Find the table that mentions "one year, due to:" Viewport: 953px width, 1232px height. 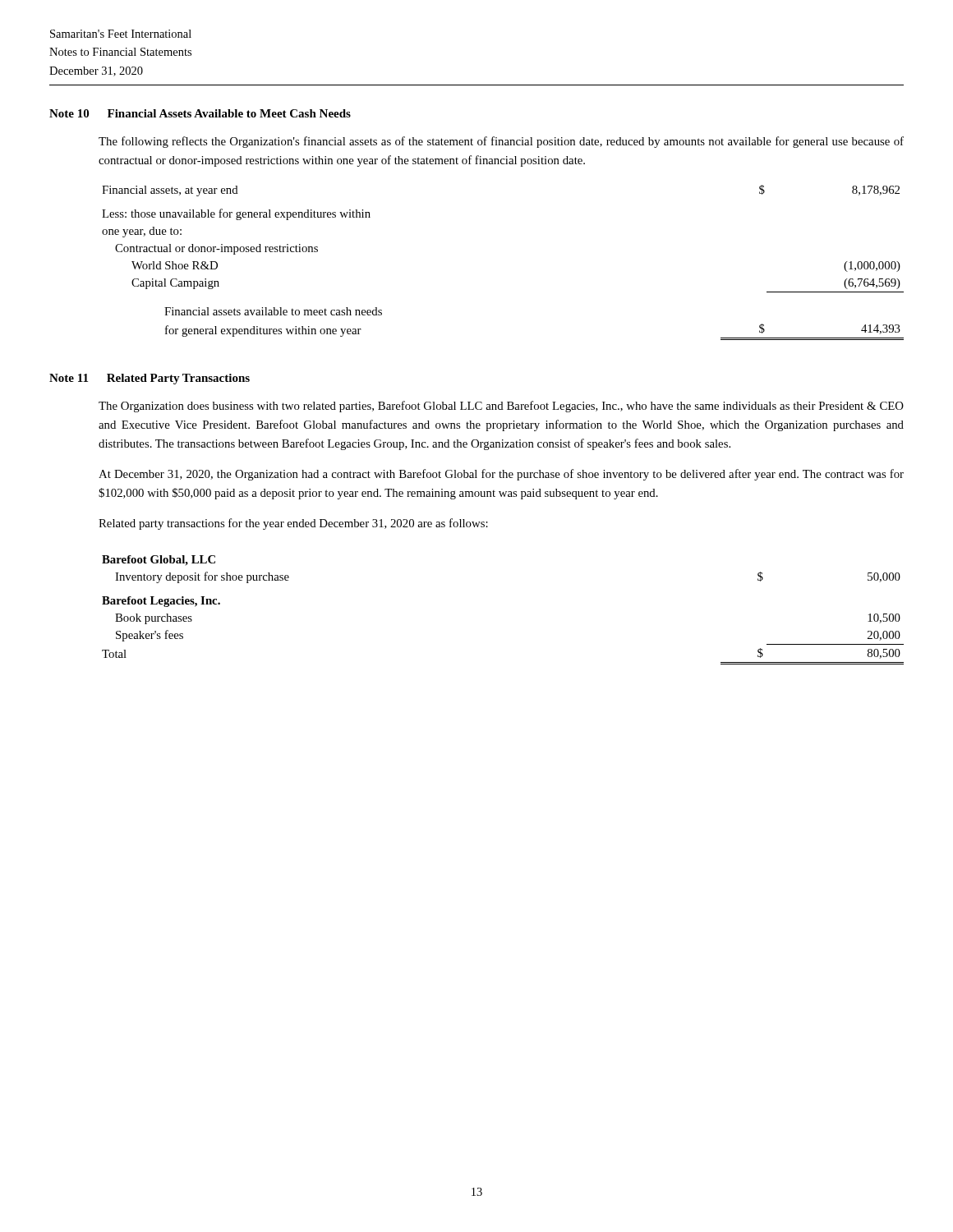501,261
